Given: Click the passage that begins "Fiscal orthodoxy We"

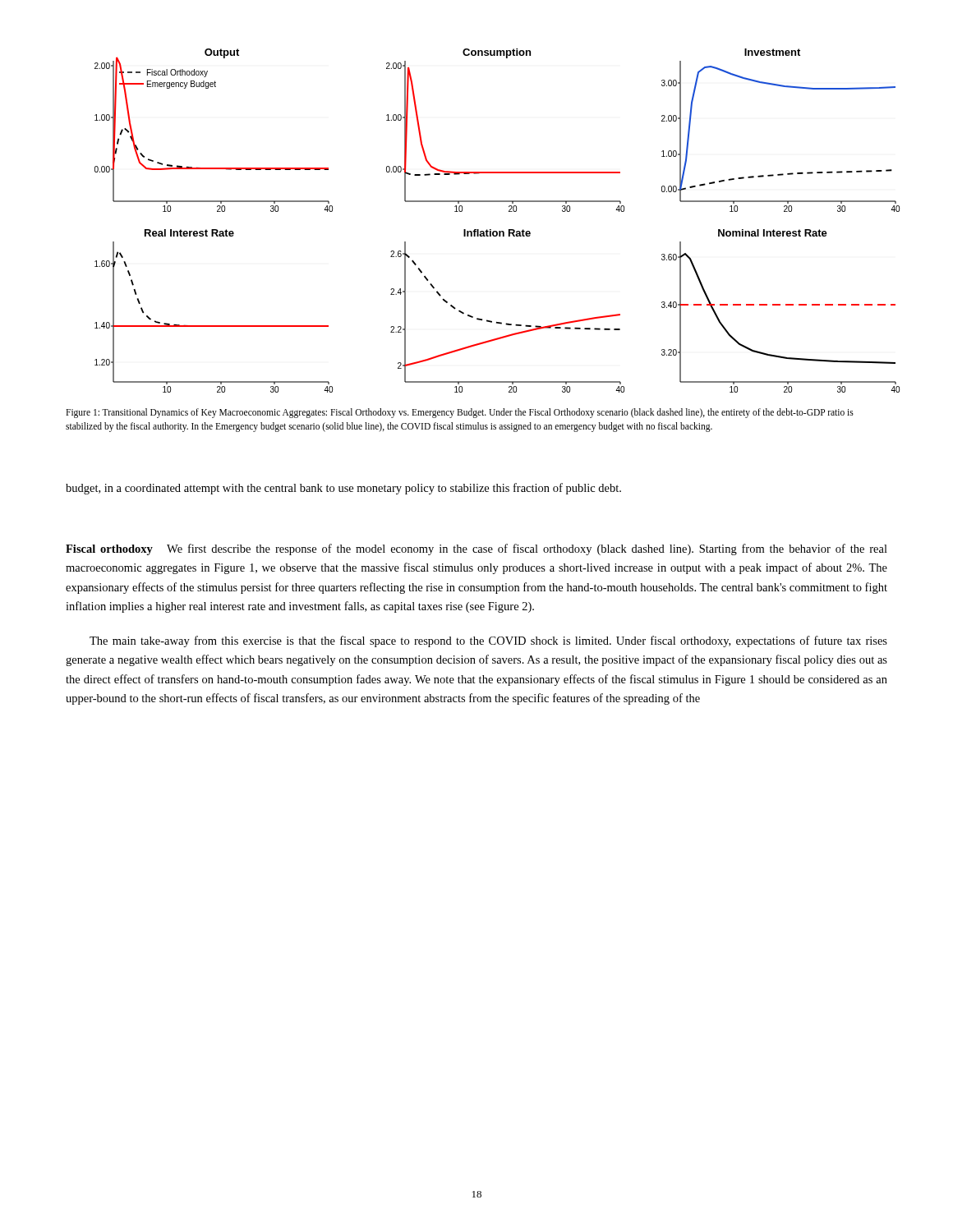Looking at the screenshot, I should 476,549.
